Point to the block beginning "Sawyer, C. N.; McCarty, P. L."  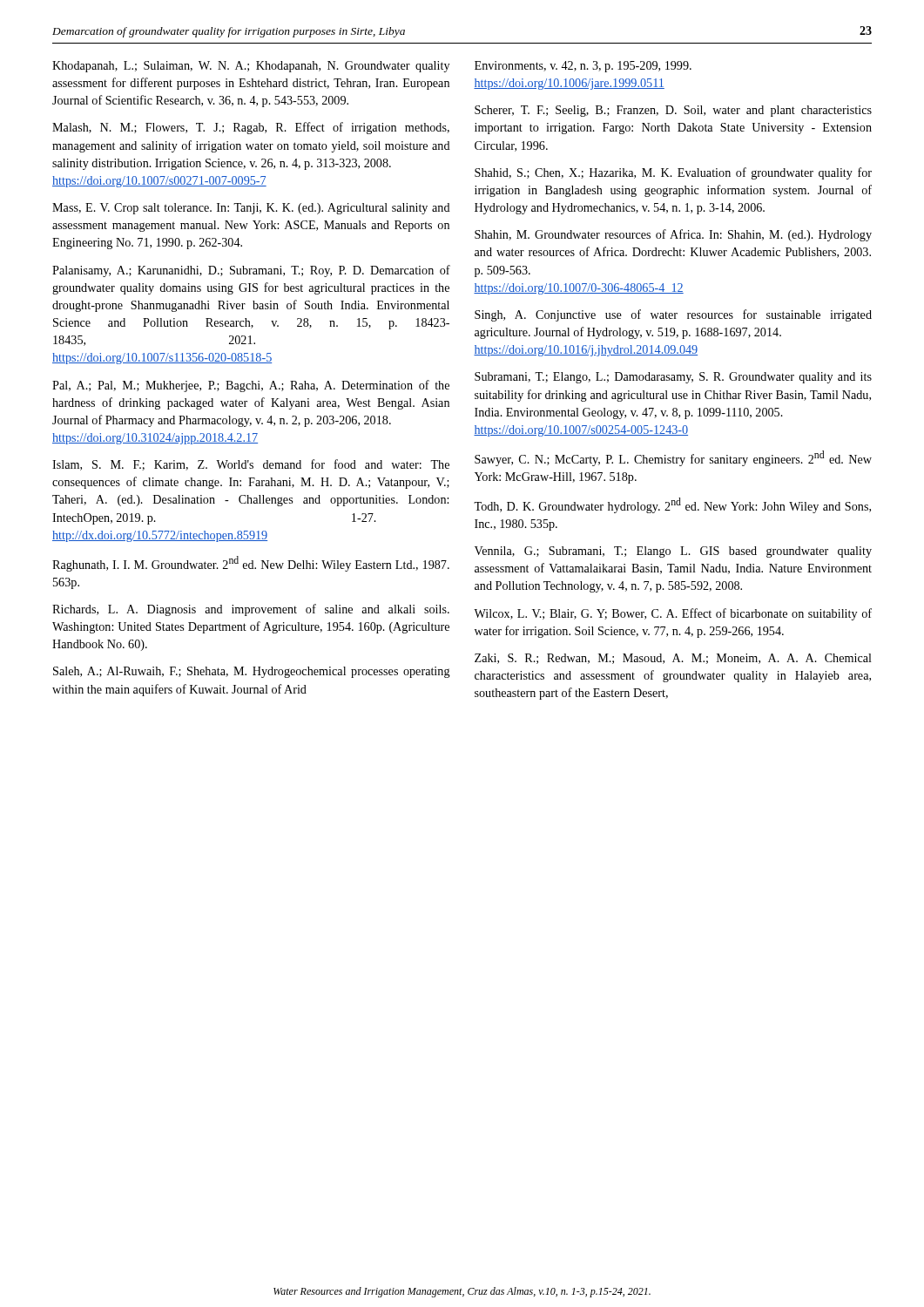coord(673,466)
